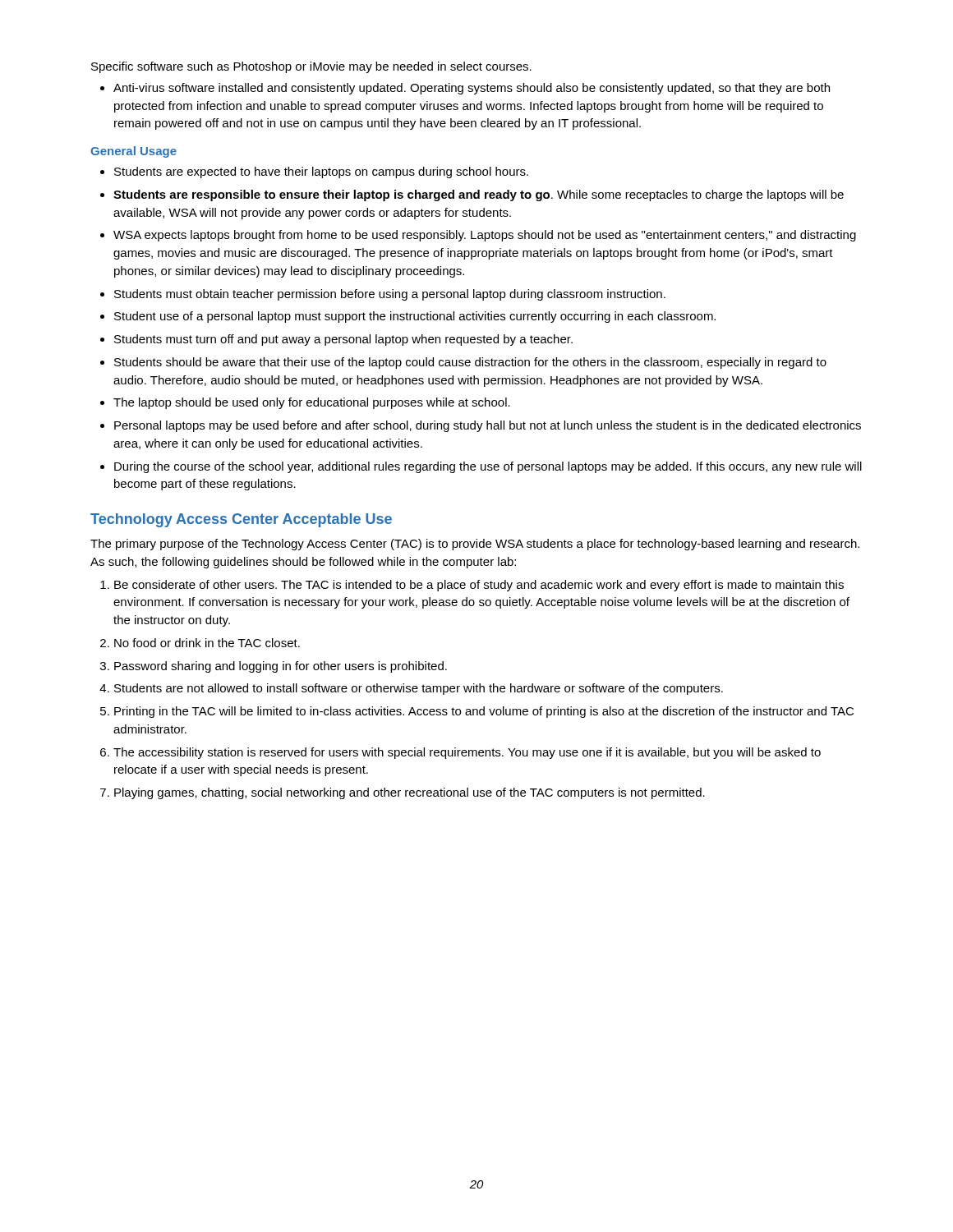Locate the text block starting "Student use of a personal laptop must support"

tap(415, 316)
